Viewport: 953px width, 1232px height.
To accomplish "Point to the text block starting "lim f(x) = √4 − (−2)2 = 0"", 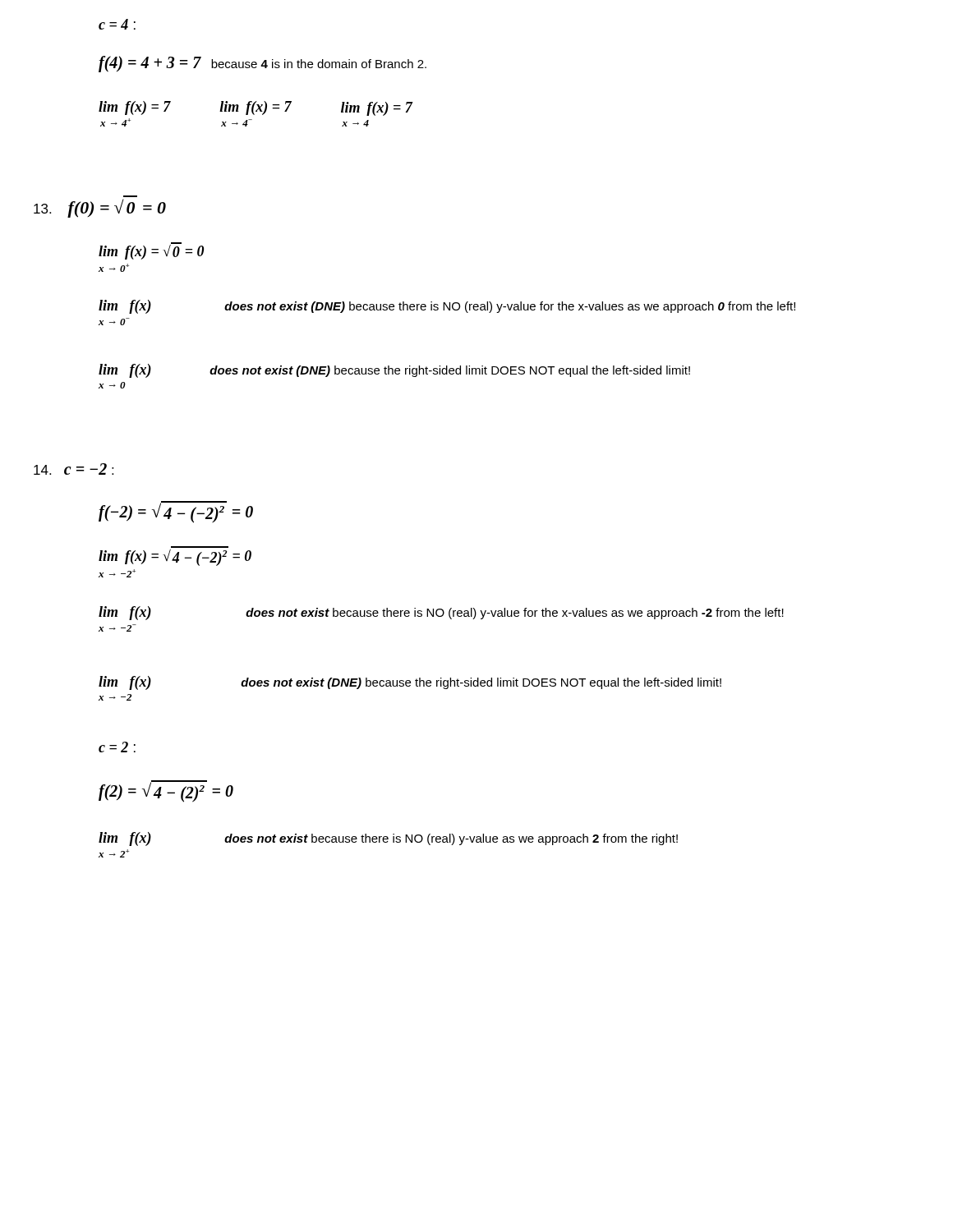I will [175, 564].
